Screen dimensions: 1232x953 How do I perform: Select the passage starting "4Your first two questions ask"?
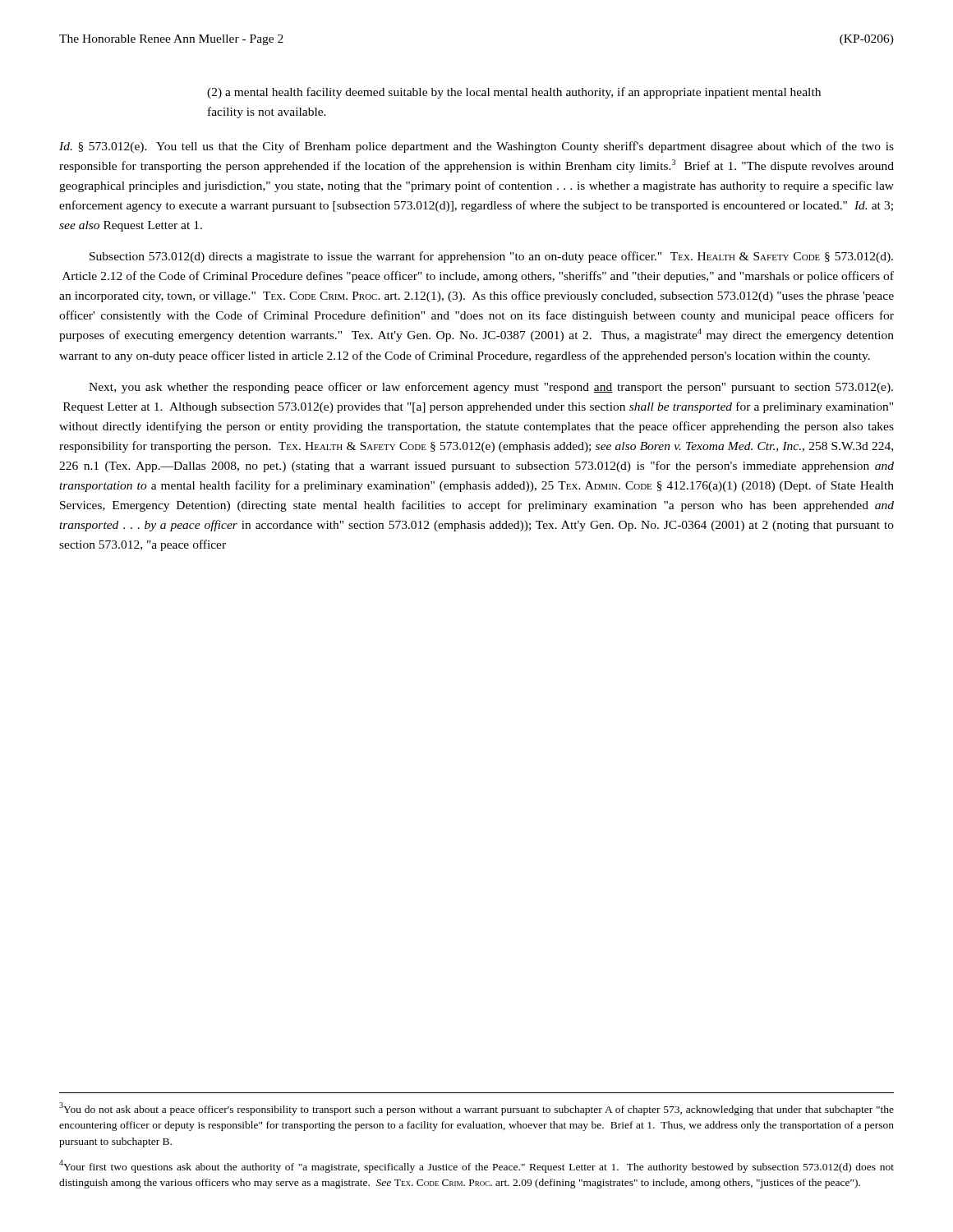click(476, 1174)
